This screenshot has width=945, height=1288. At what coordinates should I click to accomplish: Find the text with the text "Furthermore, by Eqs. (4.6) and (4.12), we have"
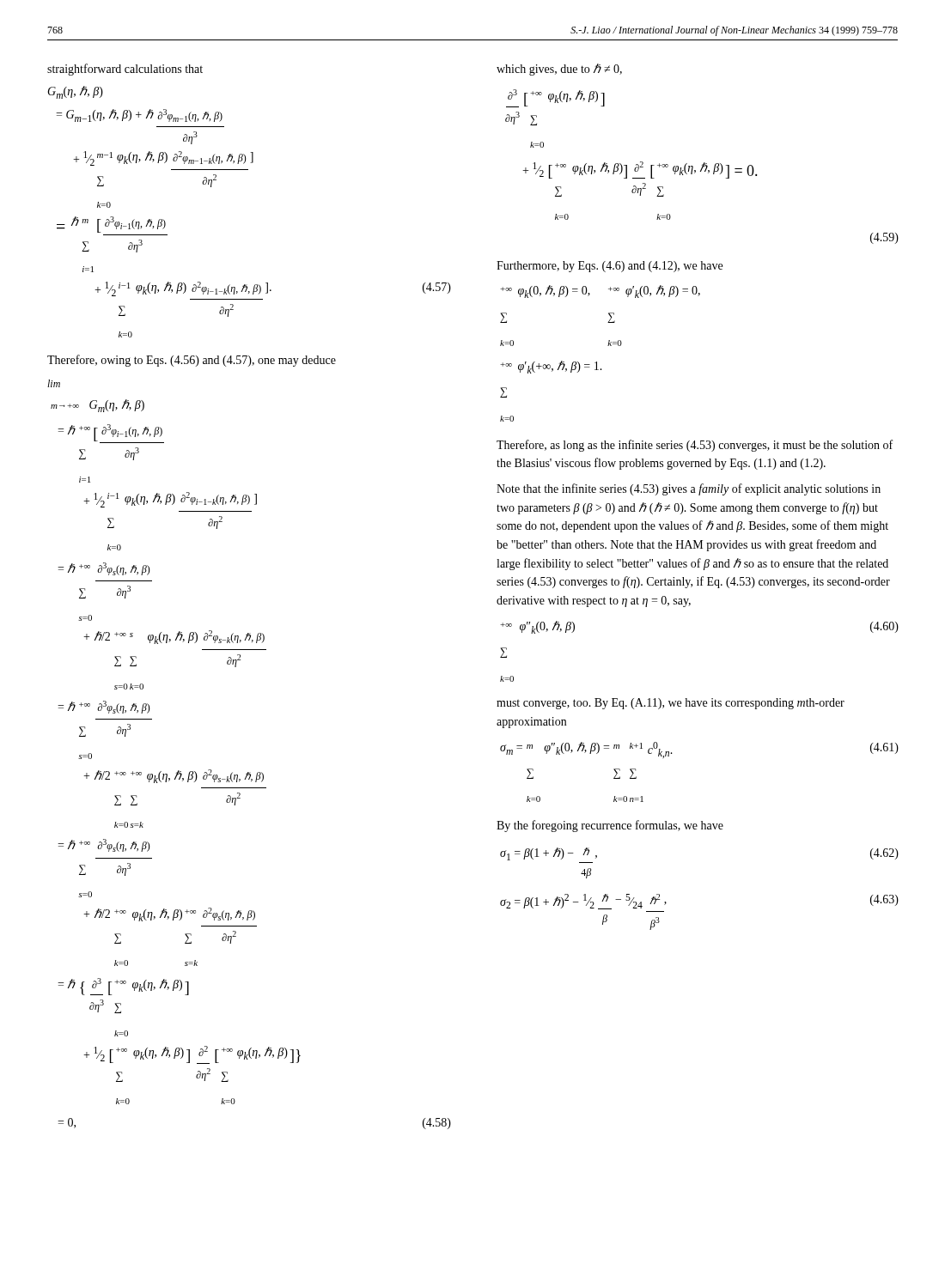click(x=610, y=266)
